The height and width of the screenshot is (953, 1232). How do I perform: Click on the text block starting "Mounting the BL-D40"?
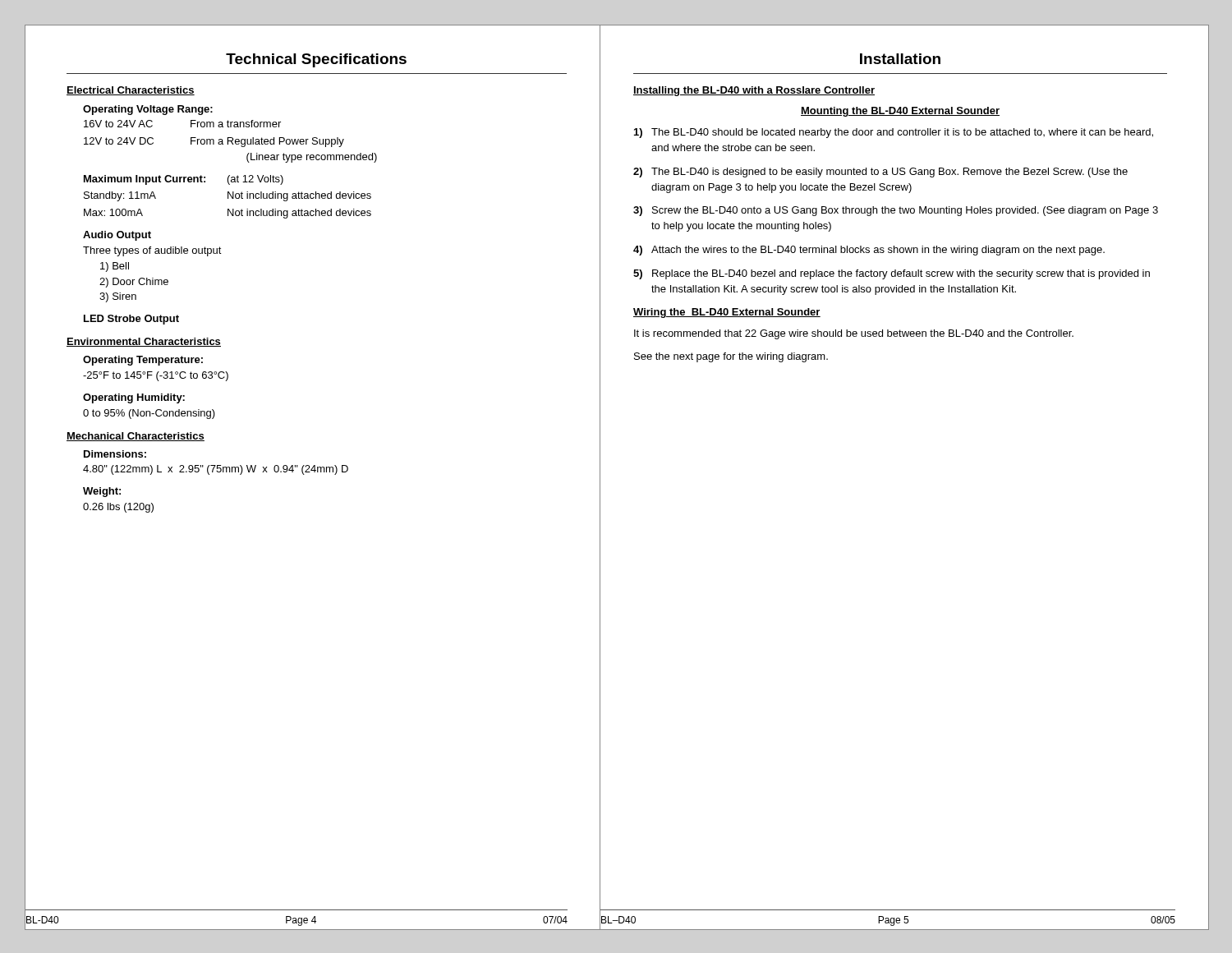[x=900, y=111]
